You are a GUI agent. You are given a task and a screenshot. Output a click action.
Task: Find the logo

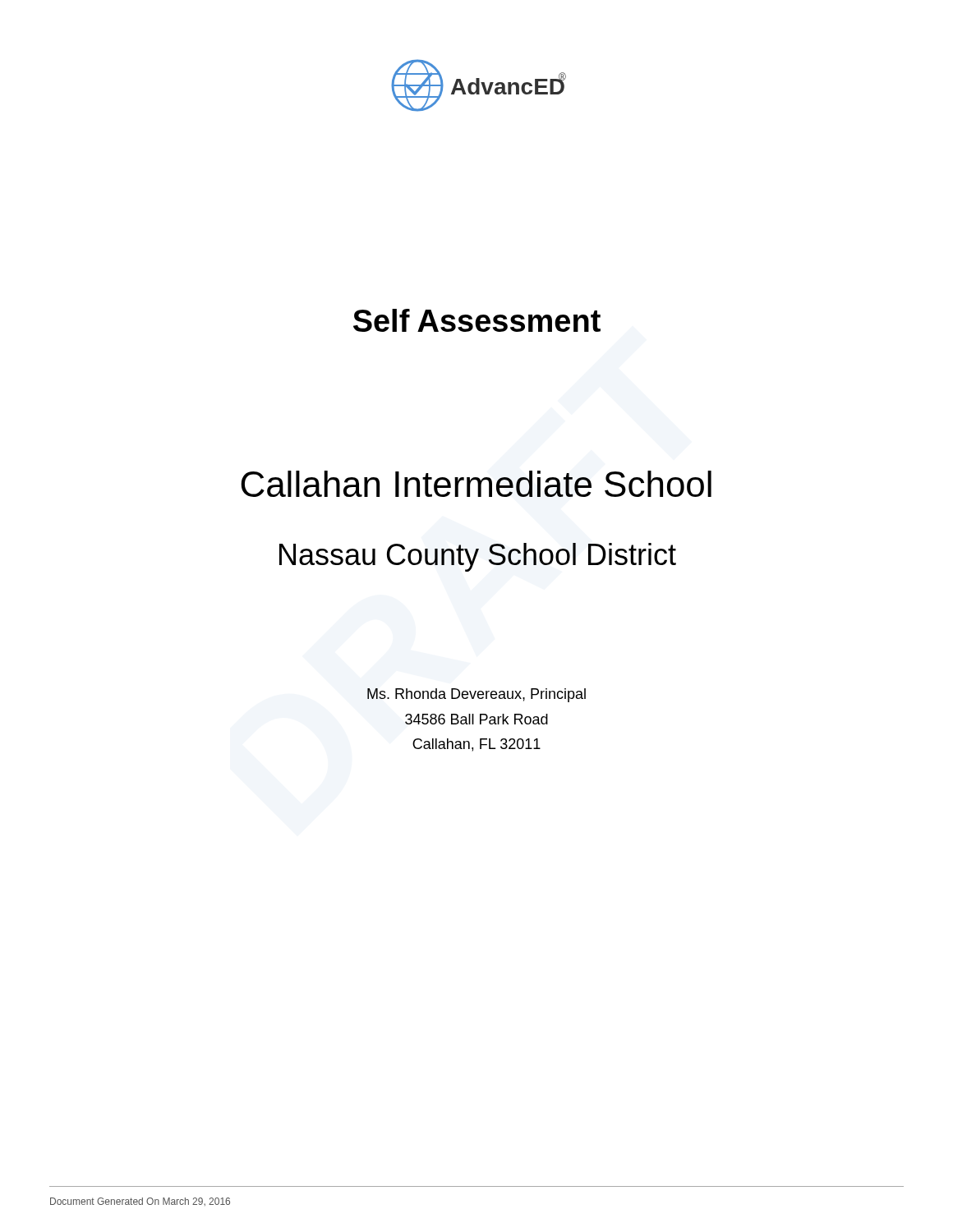point(476,92)
